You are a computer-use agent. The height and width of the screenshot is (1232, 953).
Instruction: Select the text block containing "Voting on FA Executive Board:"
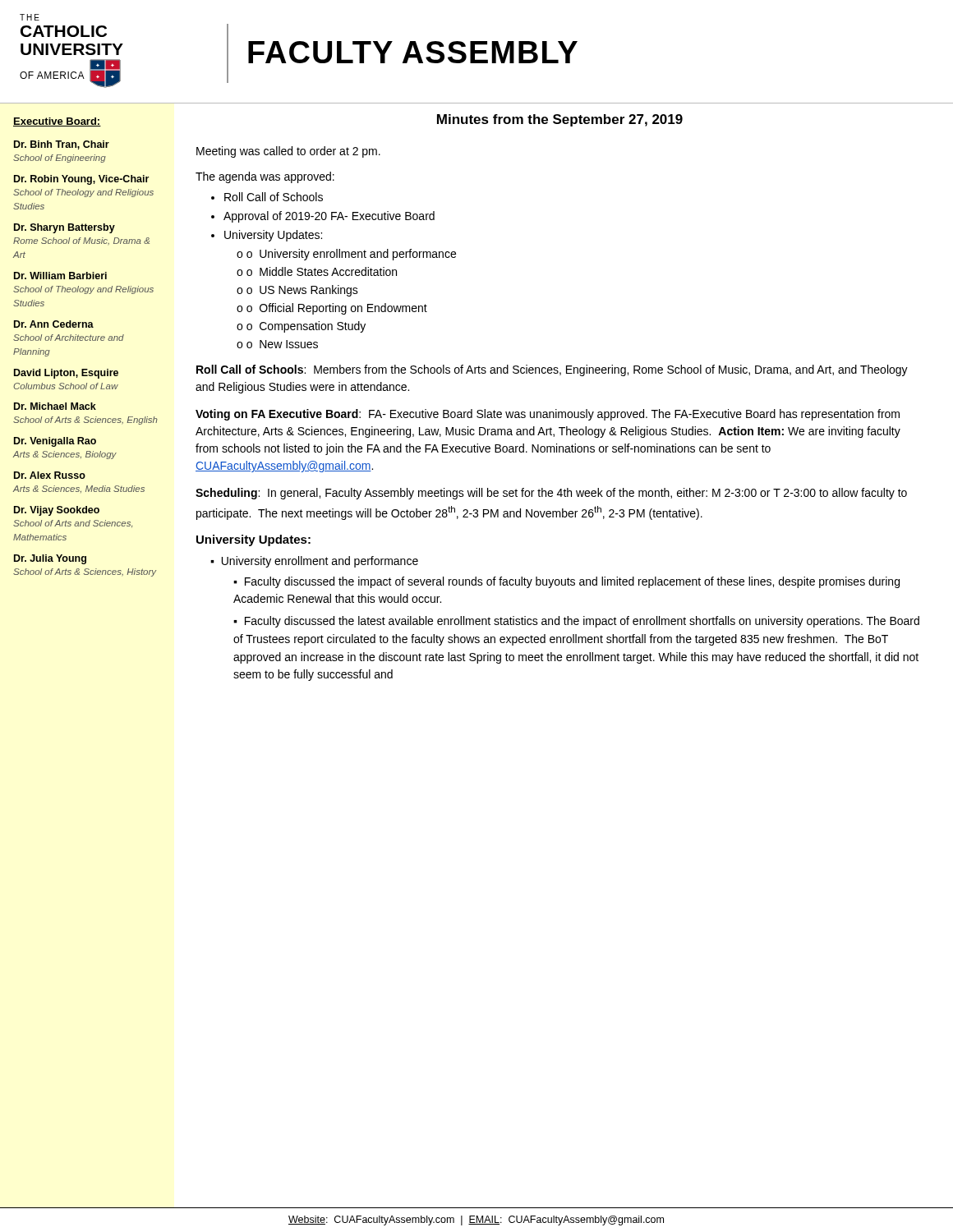coord(548,440)
